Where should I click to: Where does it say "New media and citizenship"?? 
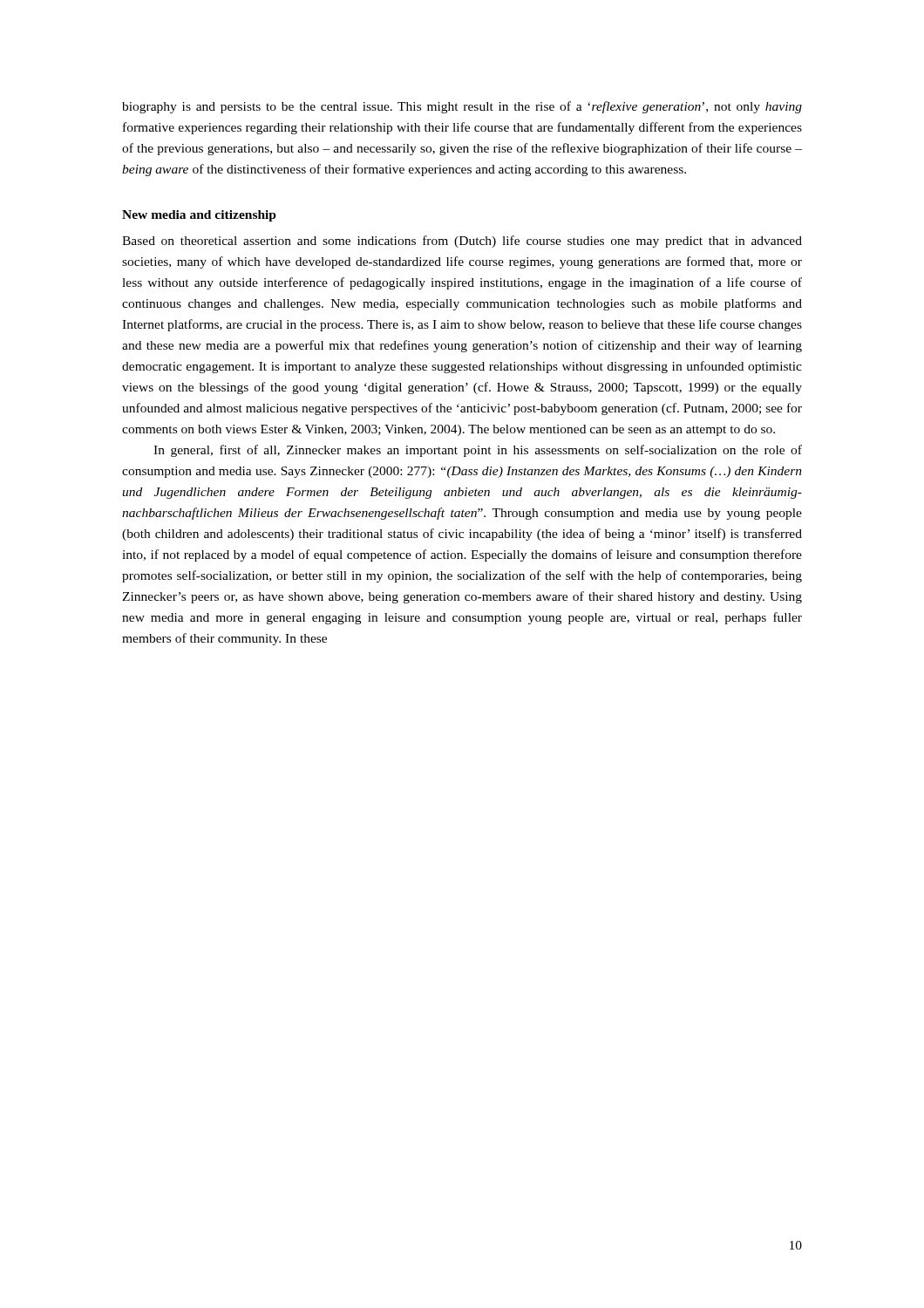(199, 214)
